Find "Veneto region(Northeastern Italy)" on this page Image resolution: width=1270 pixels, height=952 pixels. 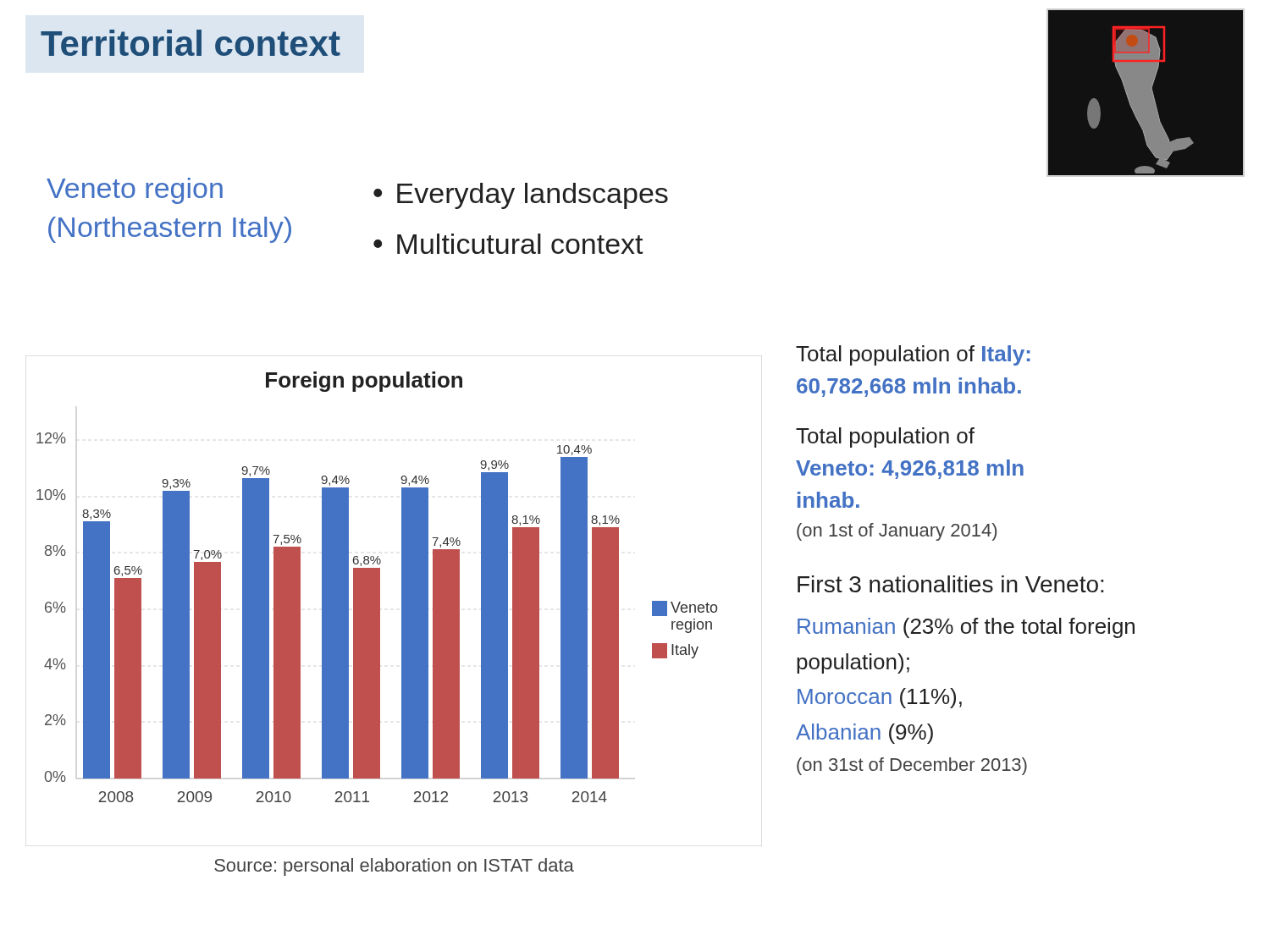click(170, 207)
